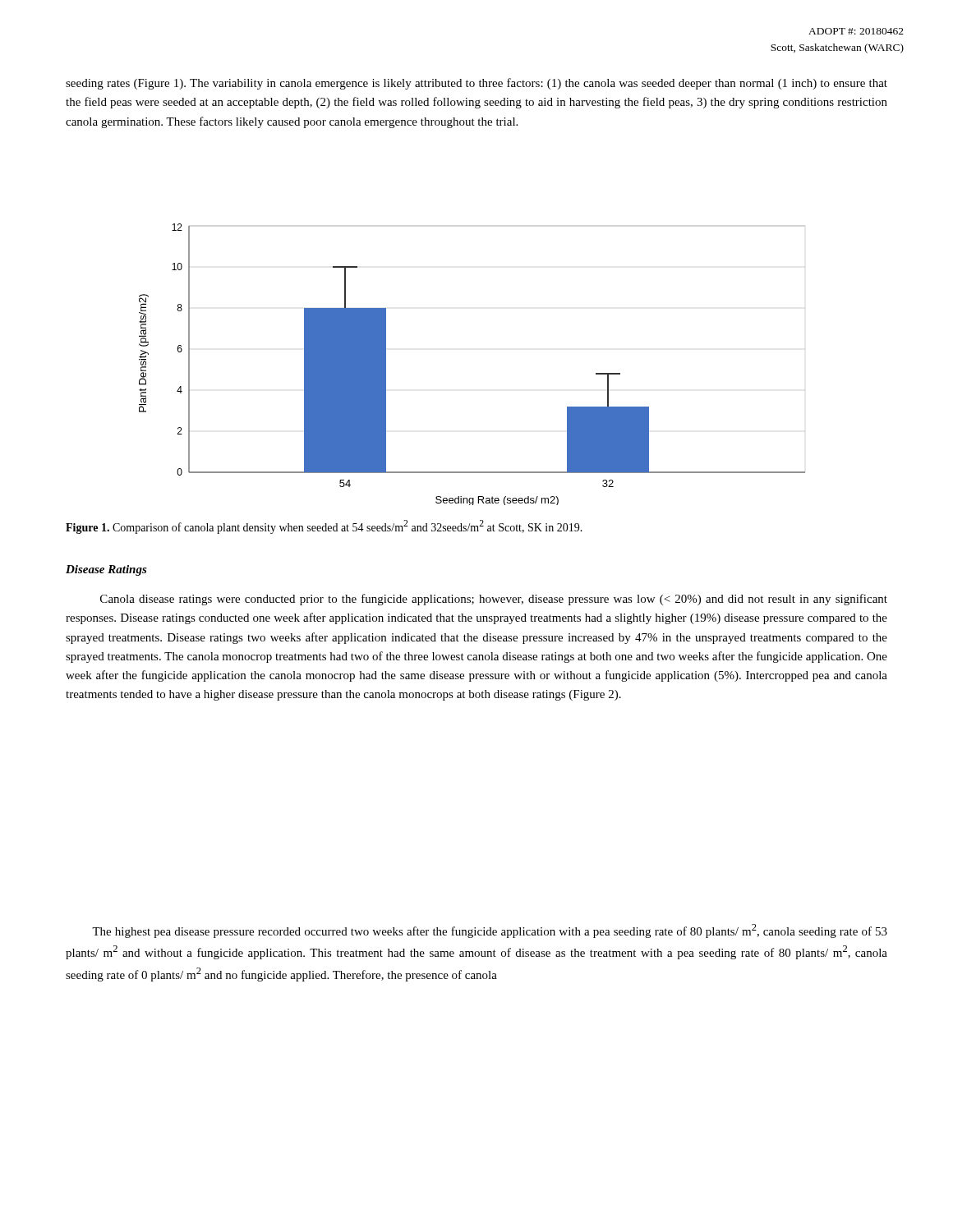Locate the bar chart
The image size is (953, 1232).
coord(476,363)
